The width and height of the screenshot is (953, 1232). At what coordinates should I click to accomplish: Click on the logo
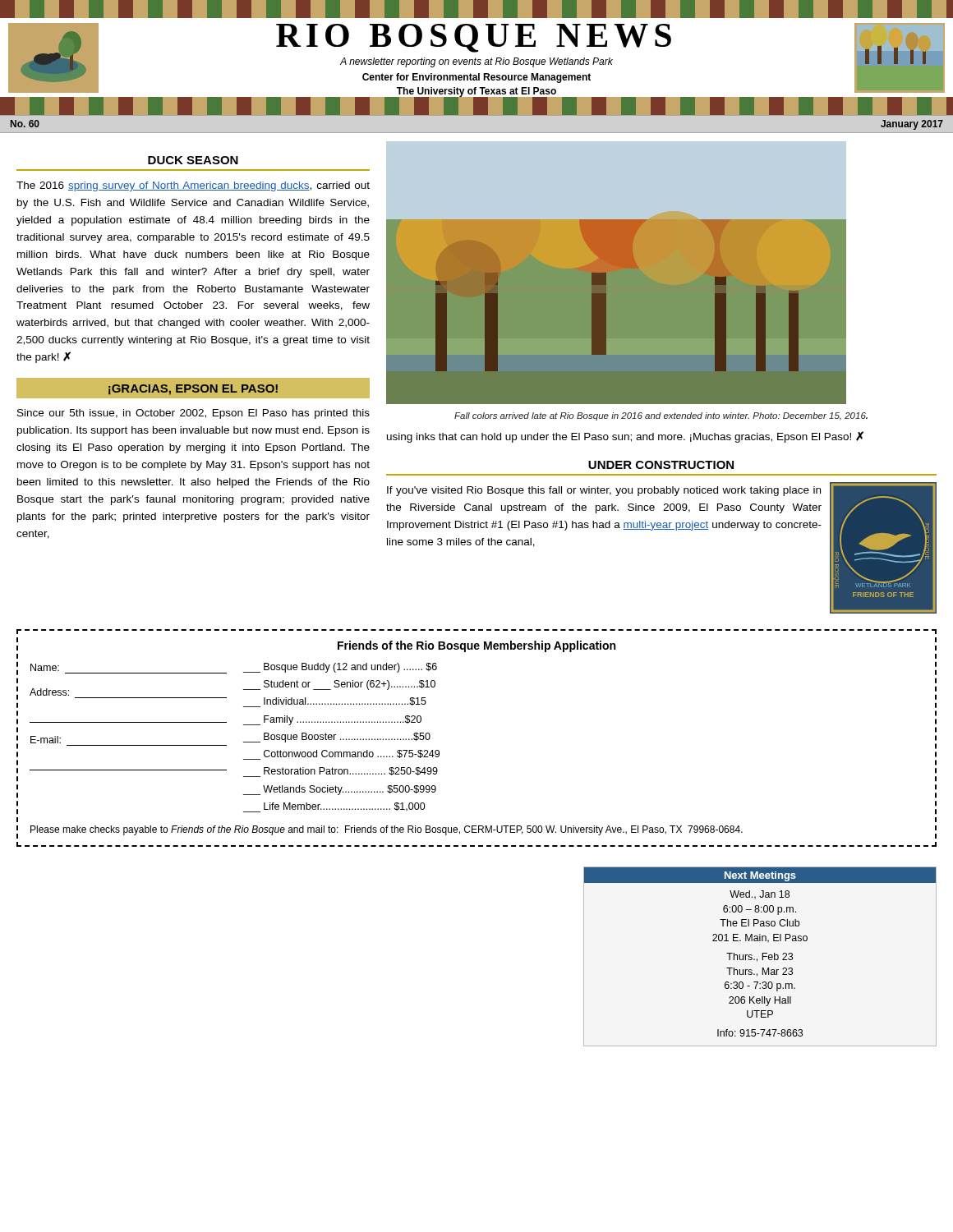pyautogui.click(x=883, y=549)
